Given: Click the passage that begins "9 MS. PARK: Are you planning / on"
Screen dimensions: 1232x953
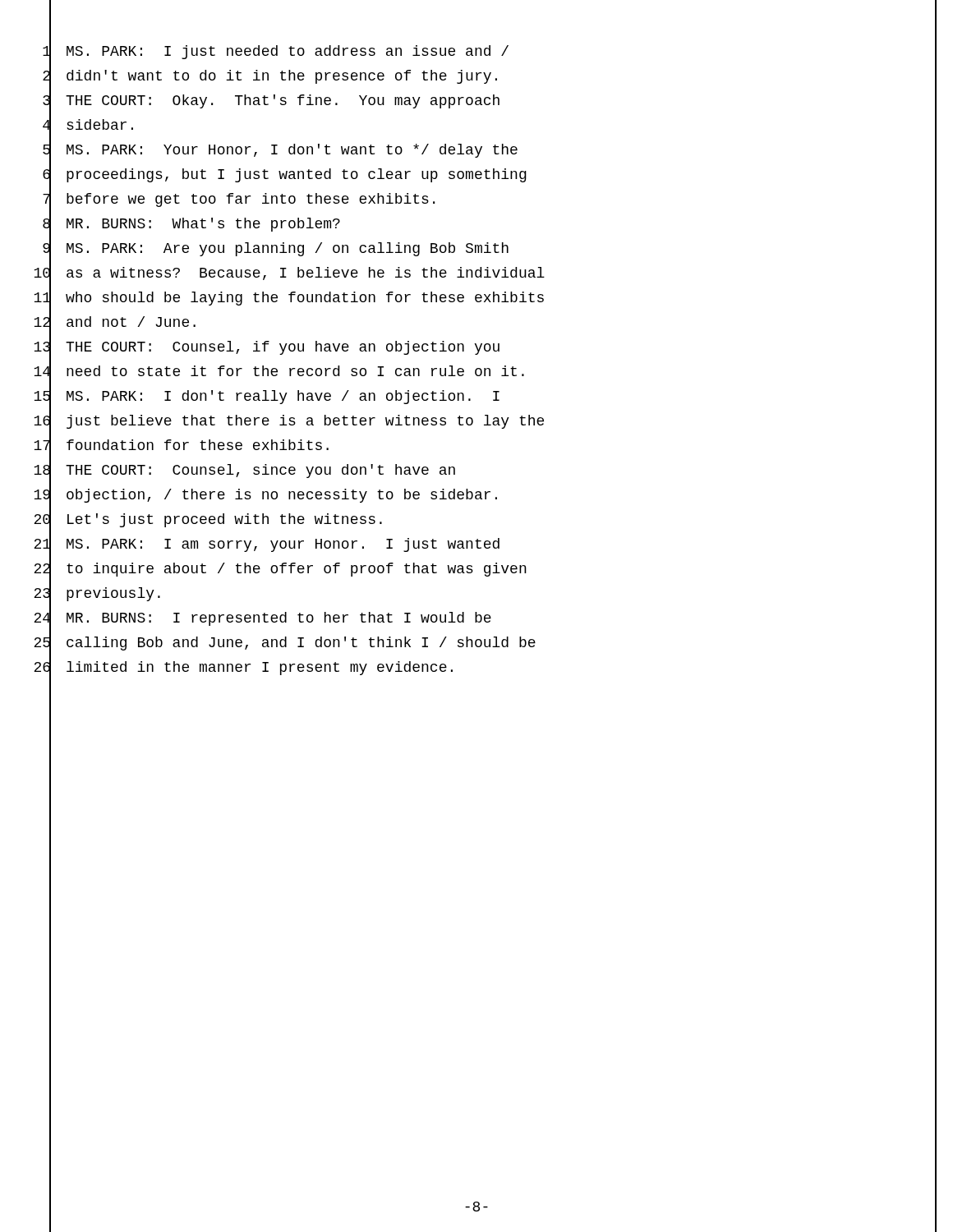Looking at the screenshot, I should point(476,249).
